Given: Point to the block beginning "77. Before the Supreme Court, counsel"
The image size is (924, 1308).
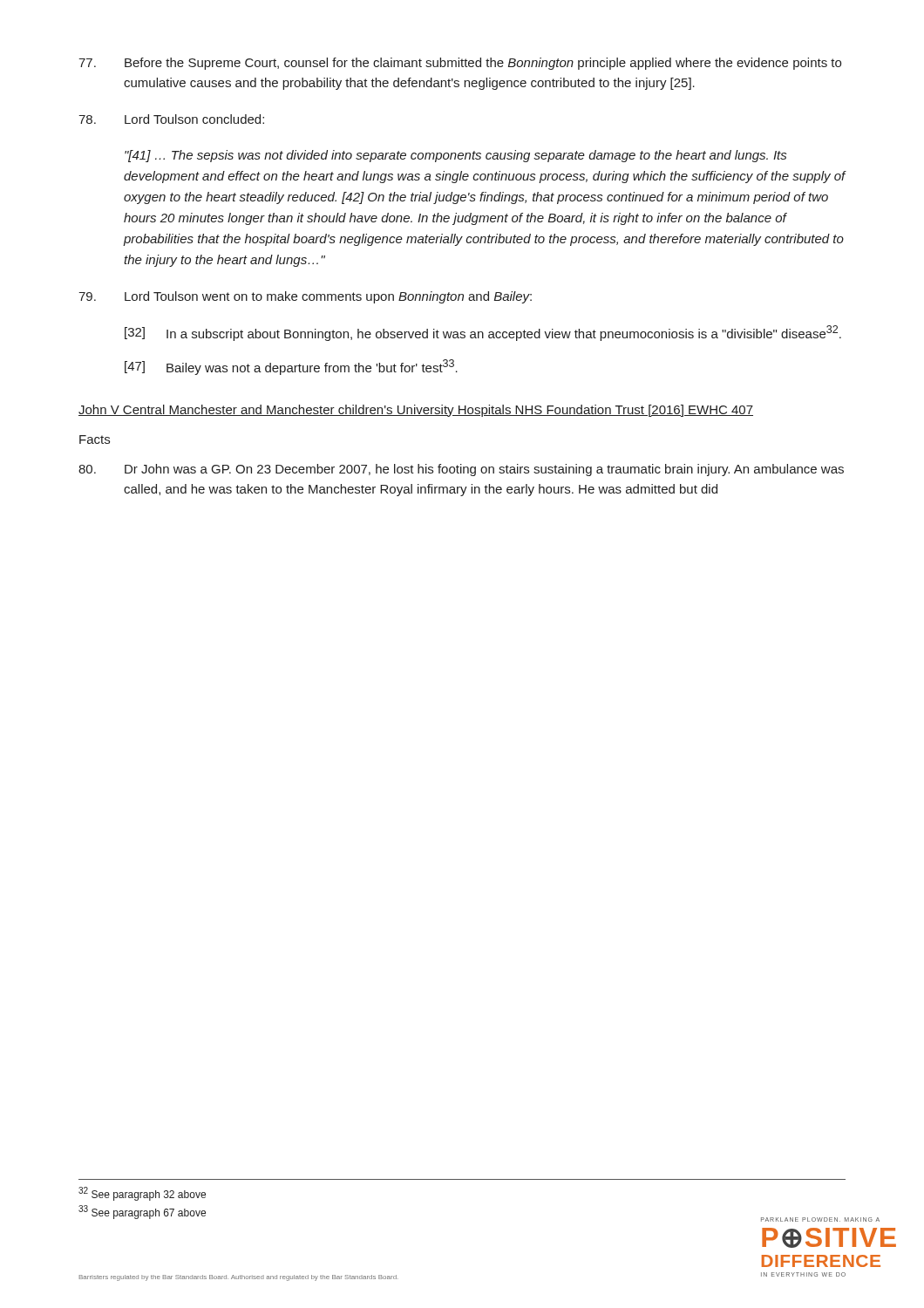Looking at the screenshot, I should pyautogui.click(x=462, y=73).
